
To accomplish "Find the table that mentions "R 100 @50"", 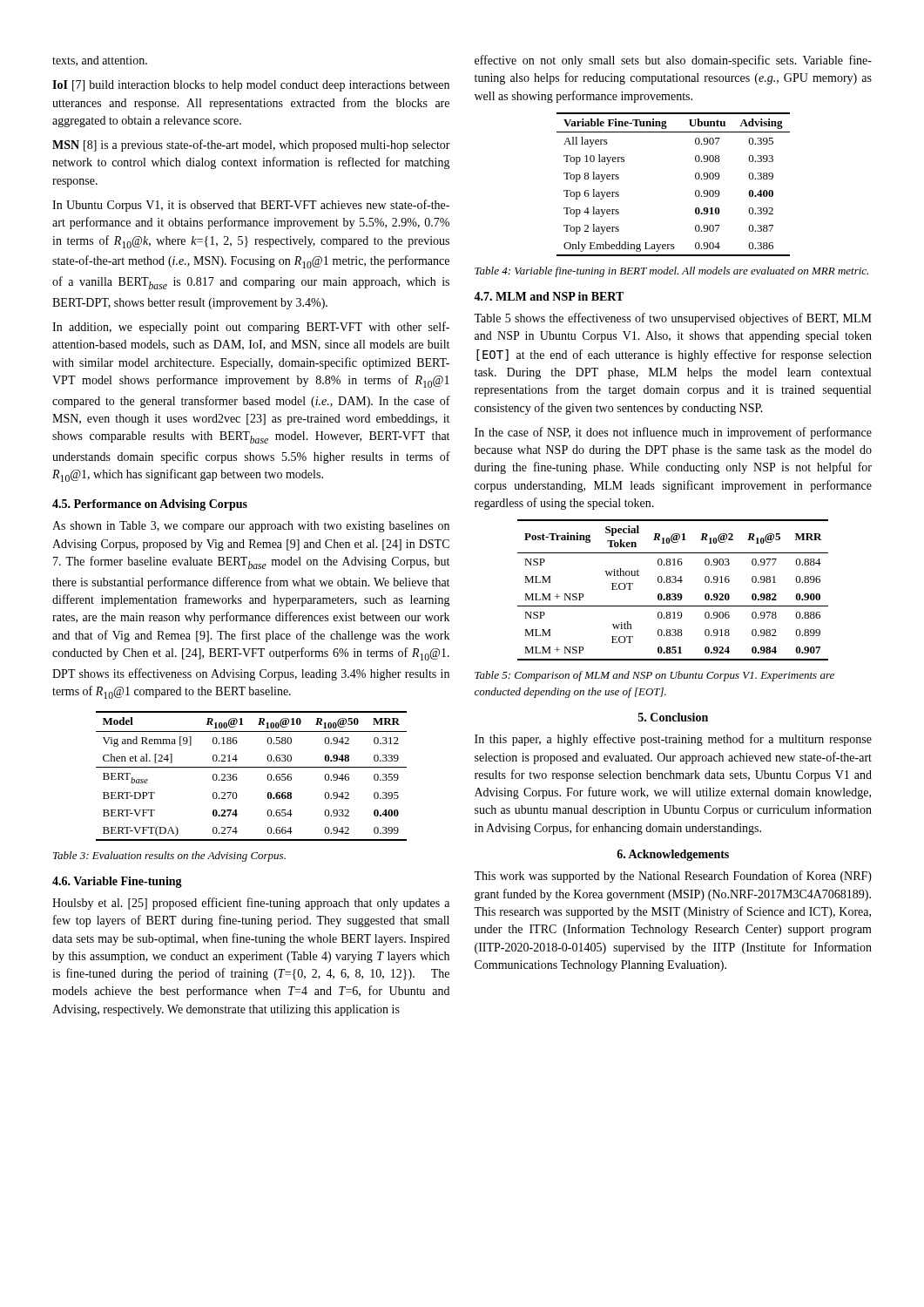I will pyautogui.click(x=251, y=776).
